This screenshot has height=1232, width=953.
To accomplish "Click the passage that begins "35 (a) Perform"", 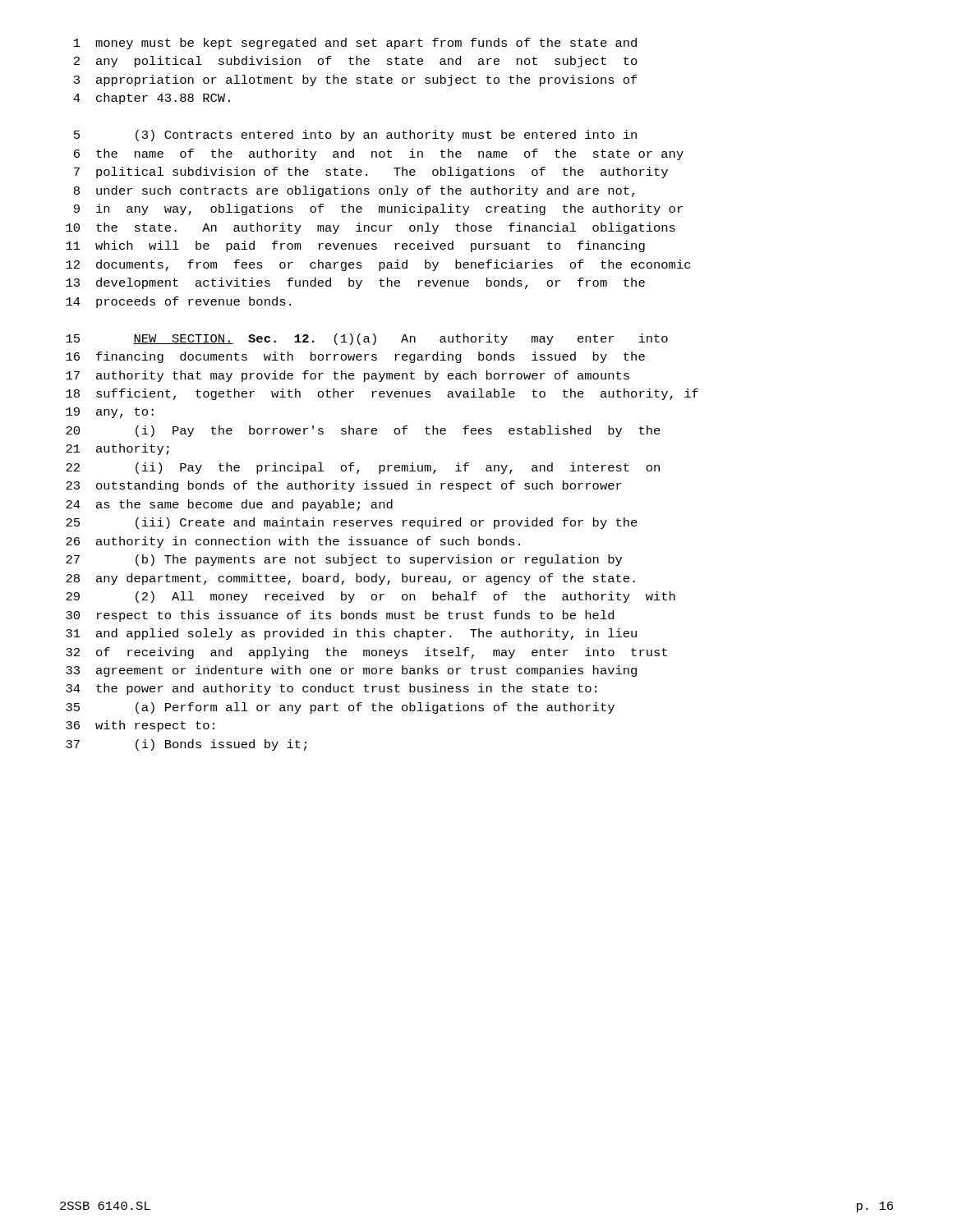I will [476, 717].
